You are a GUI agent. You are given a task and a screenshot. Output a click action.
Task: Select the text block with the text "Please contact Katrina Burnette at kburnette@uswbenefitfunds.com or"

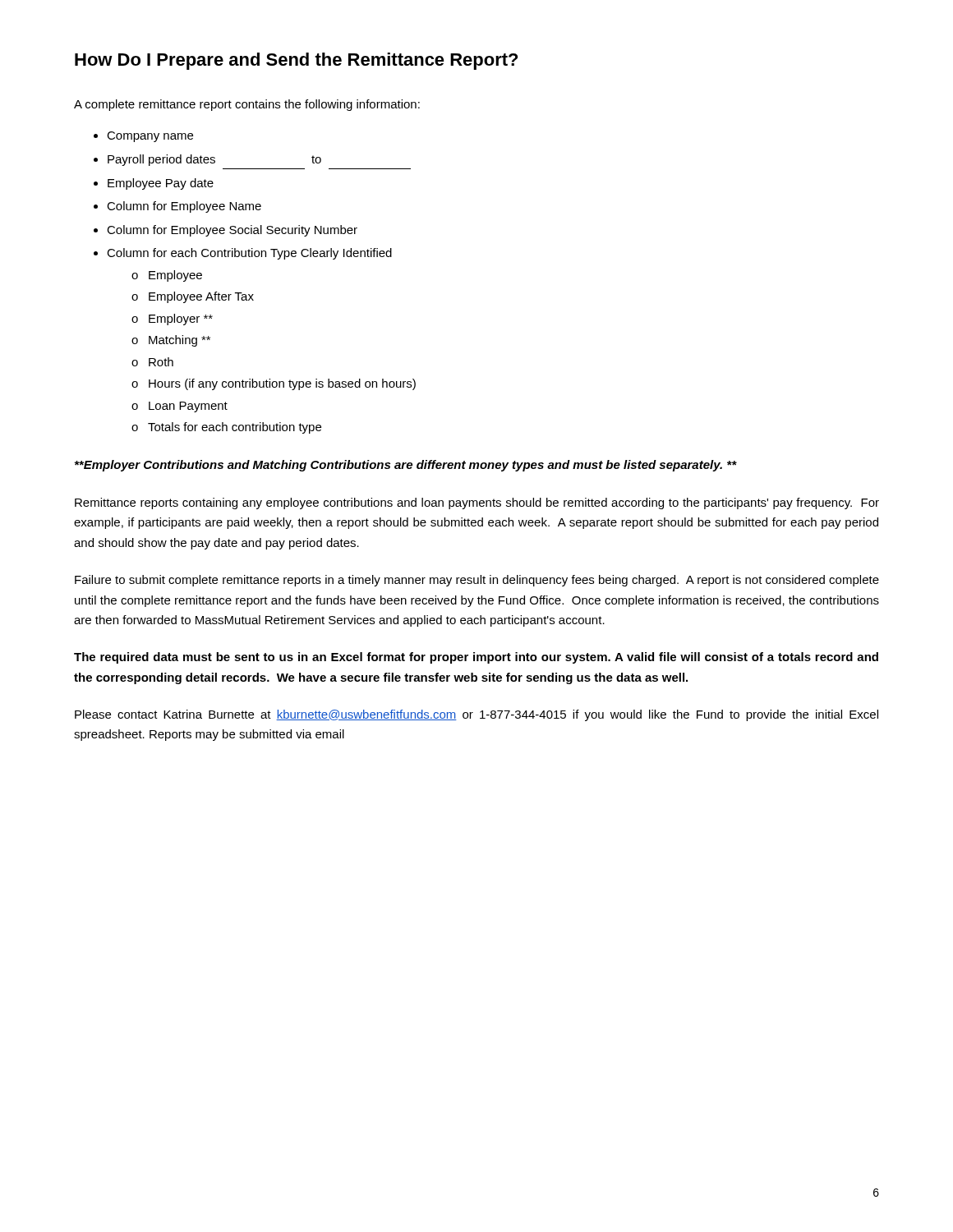(x=476, y=724)
